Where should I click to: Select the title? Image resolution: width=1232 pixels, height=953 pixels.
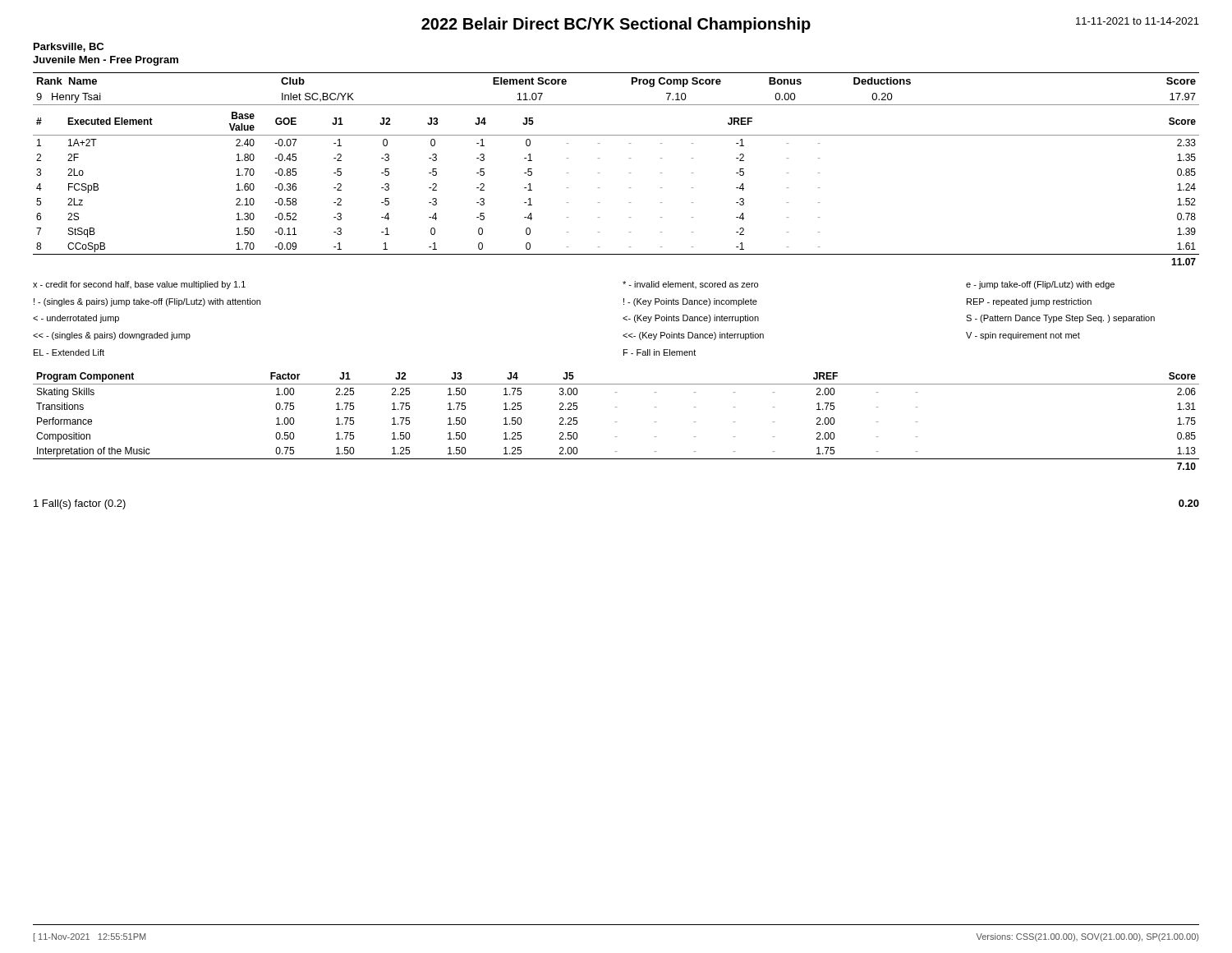(616, 24)
